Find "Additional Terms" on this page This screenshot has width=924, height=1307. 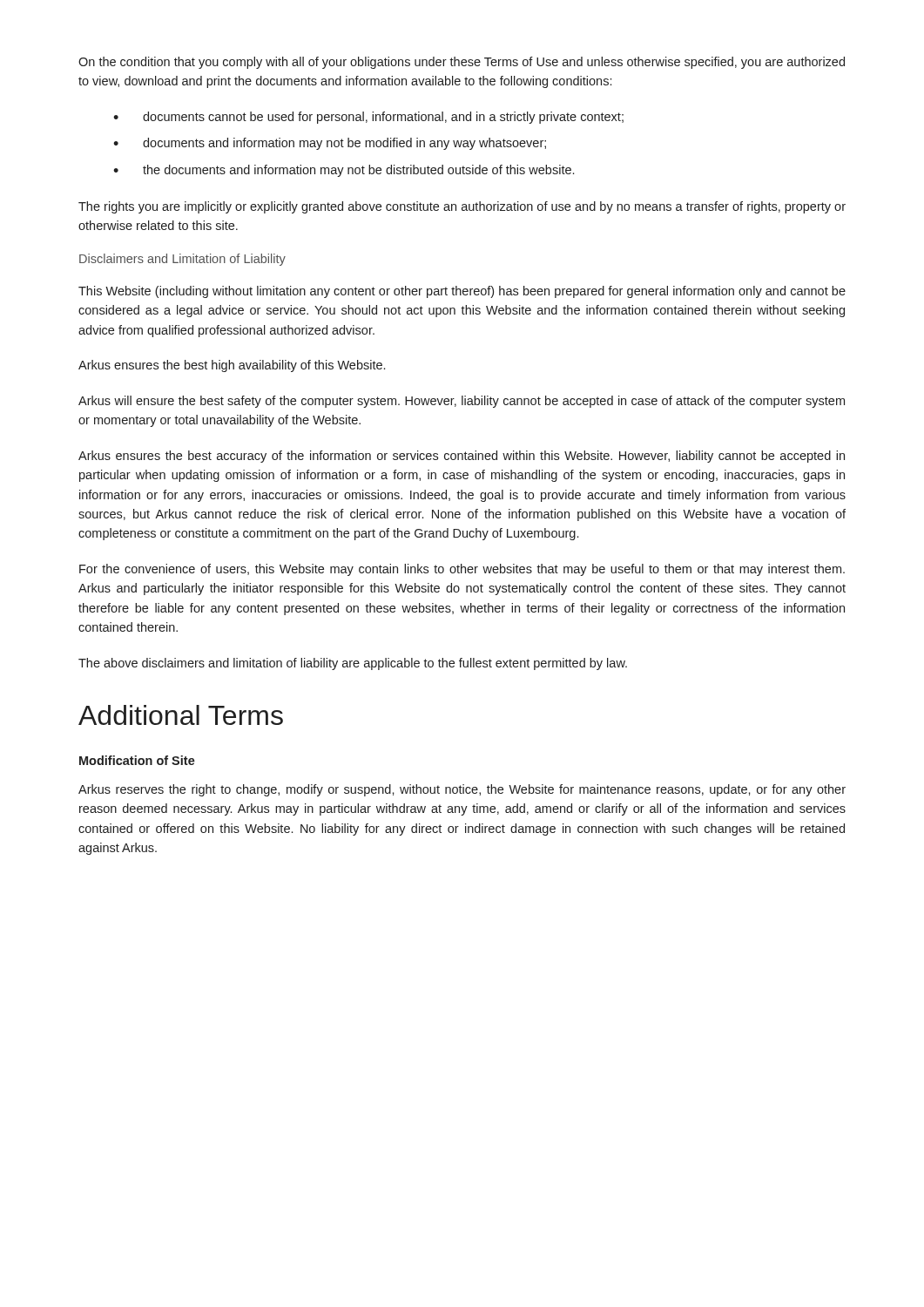pos(181,716)
